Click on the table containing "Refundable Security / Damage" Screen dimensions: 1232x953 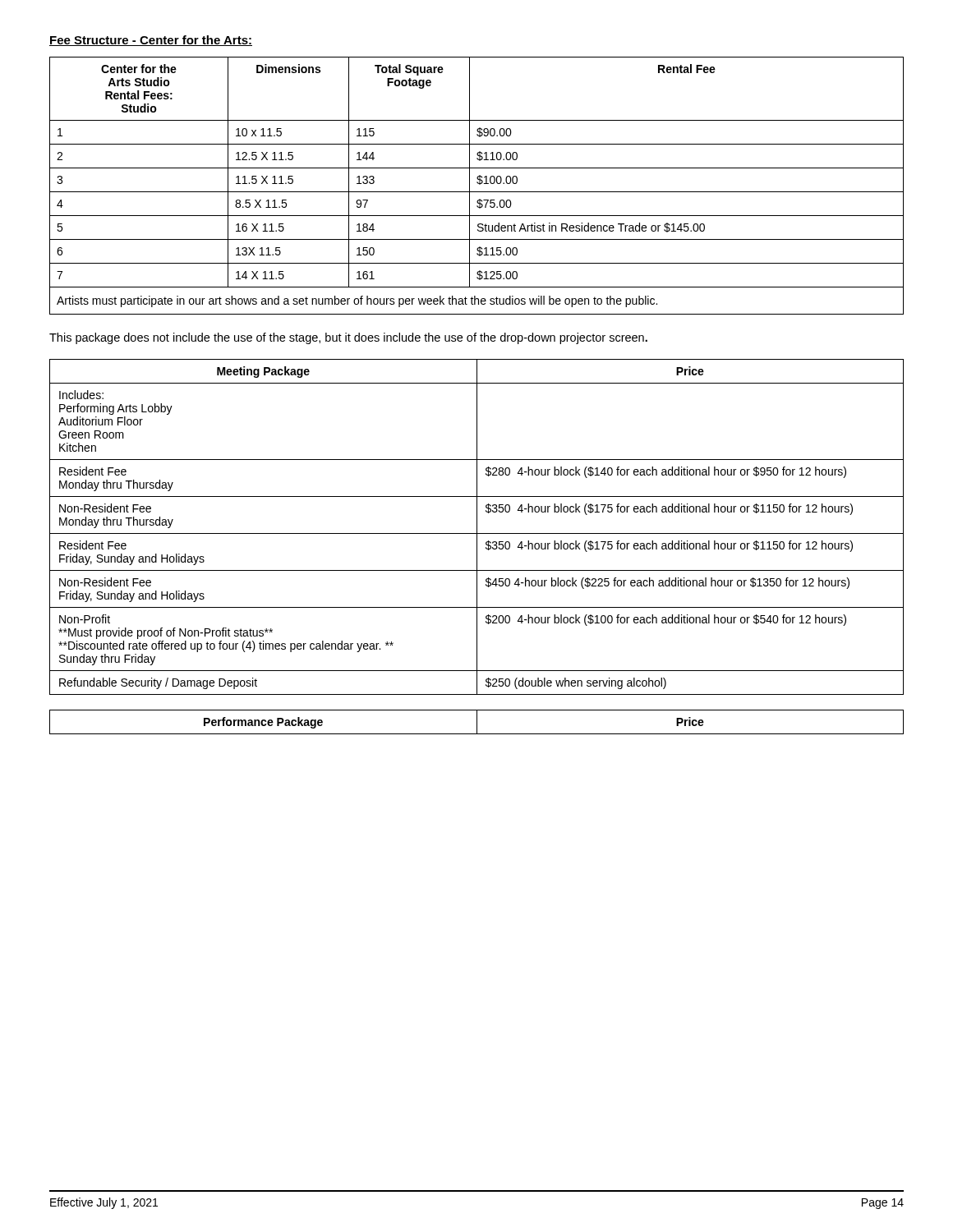click(476, 527)
